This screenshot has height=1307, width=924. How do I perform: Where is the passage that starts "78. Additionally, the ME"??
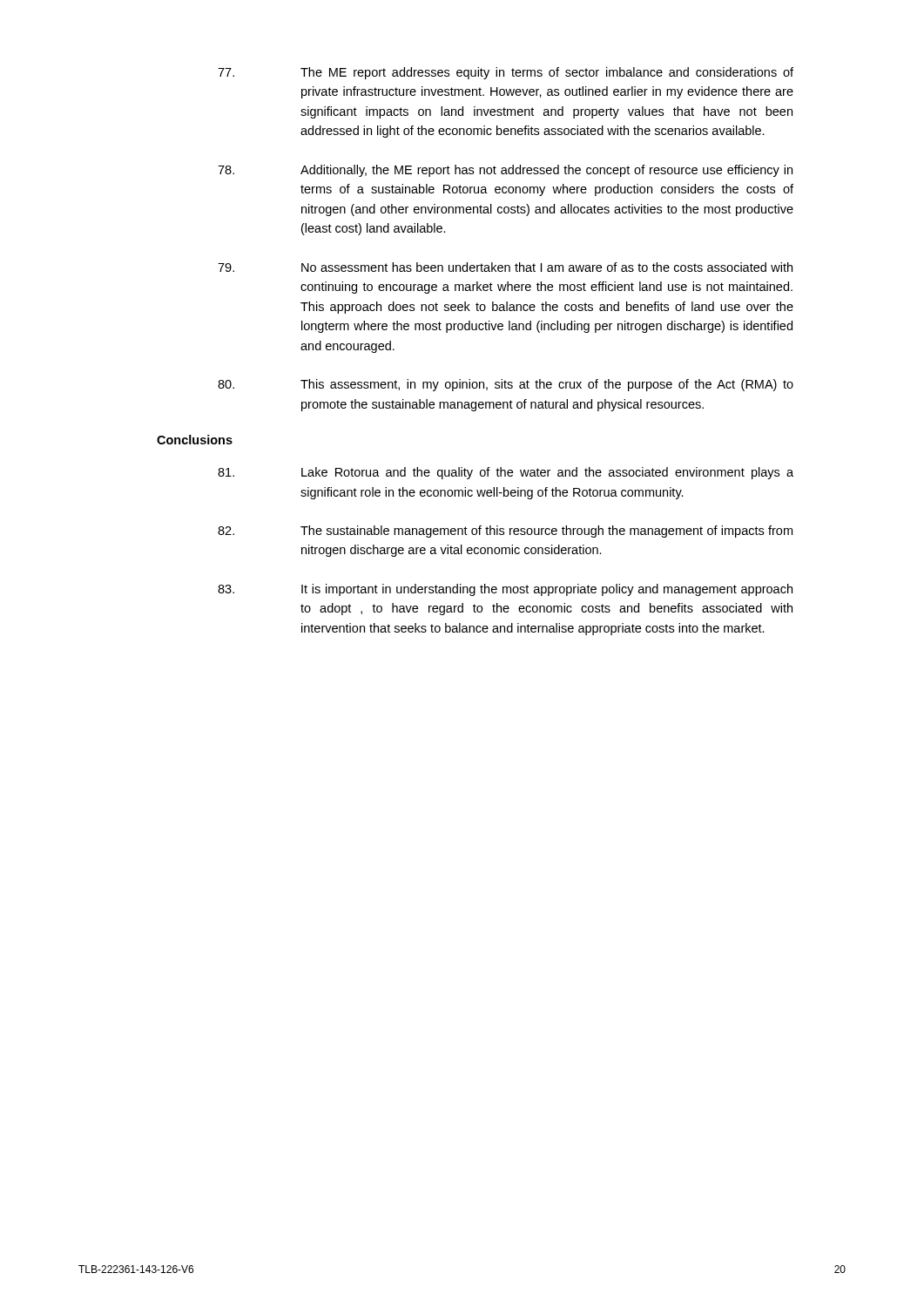506,199
